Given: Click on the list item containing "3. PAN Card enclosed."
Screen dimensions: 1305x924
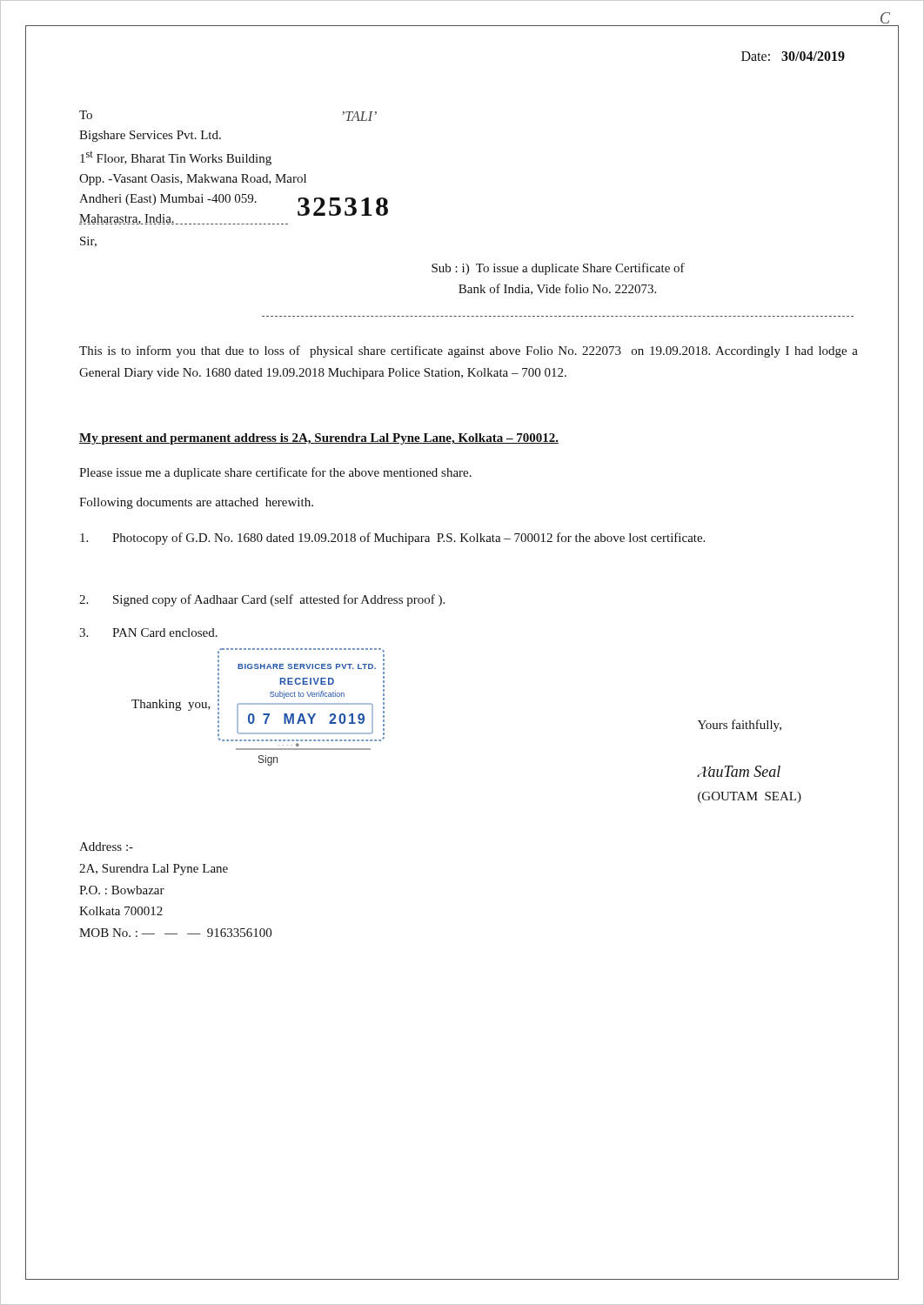Looking at the screenshot, I should click(x=148, y=632).
